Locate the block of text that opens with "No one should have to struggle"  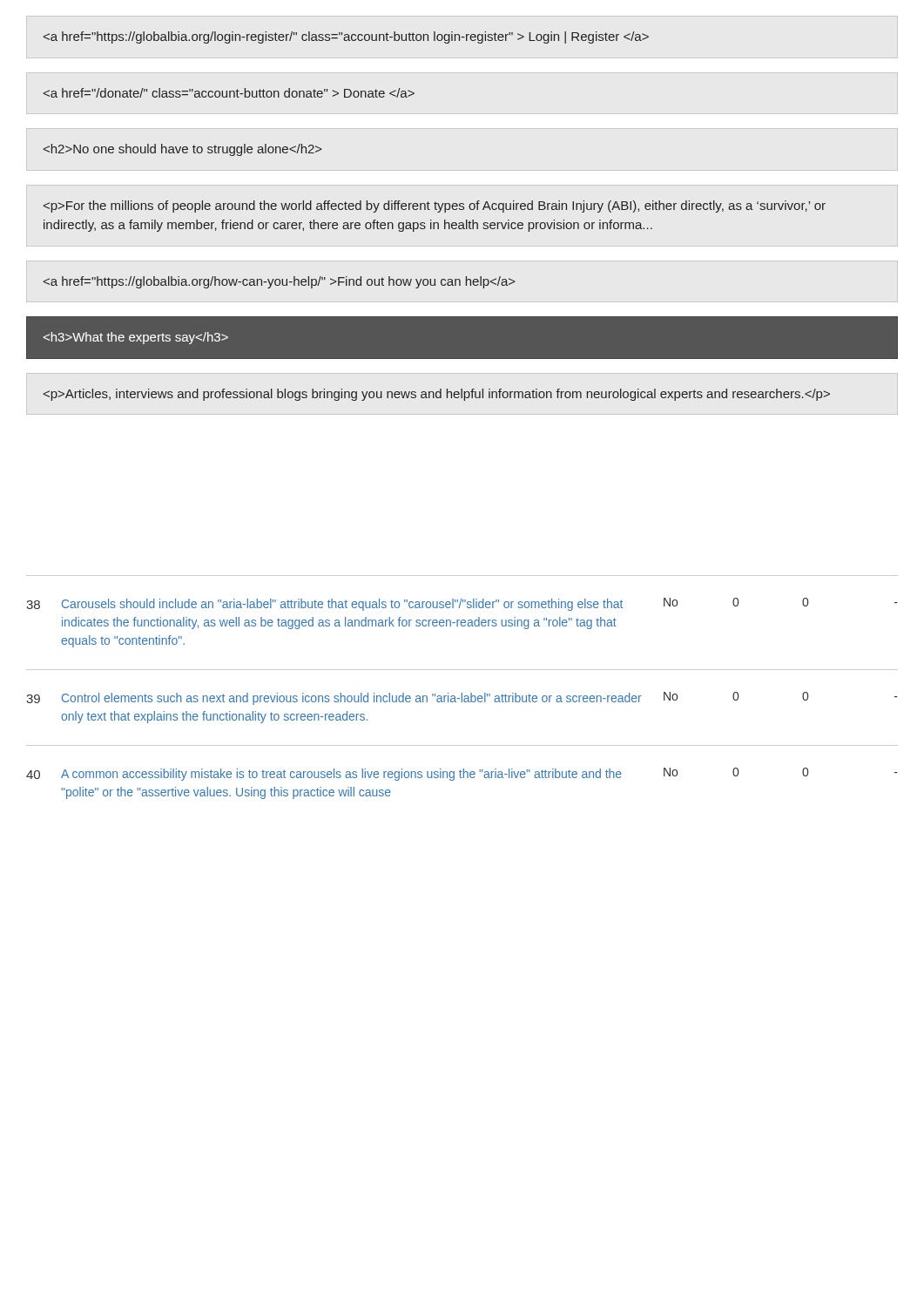(x=182, y=149)
